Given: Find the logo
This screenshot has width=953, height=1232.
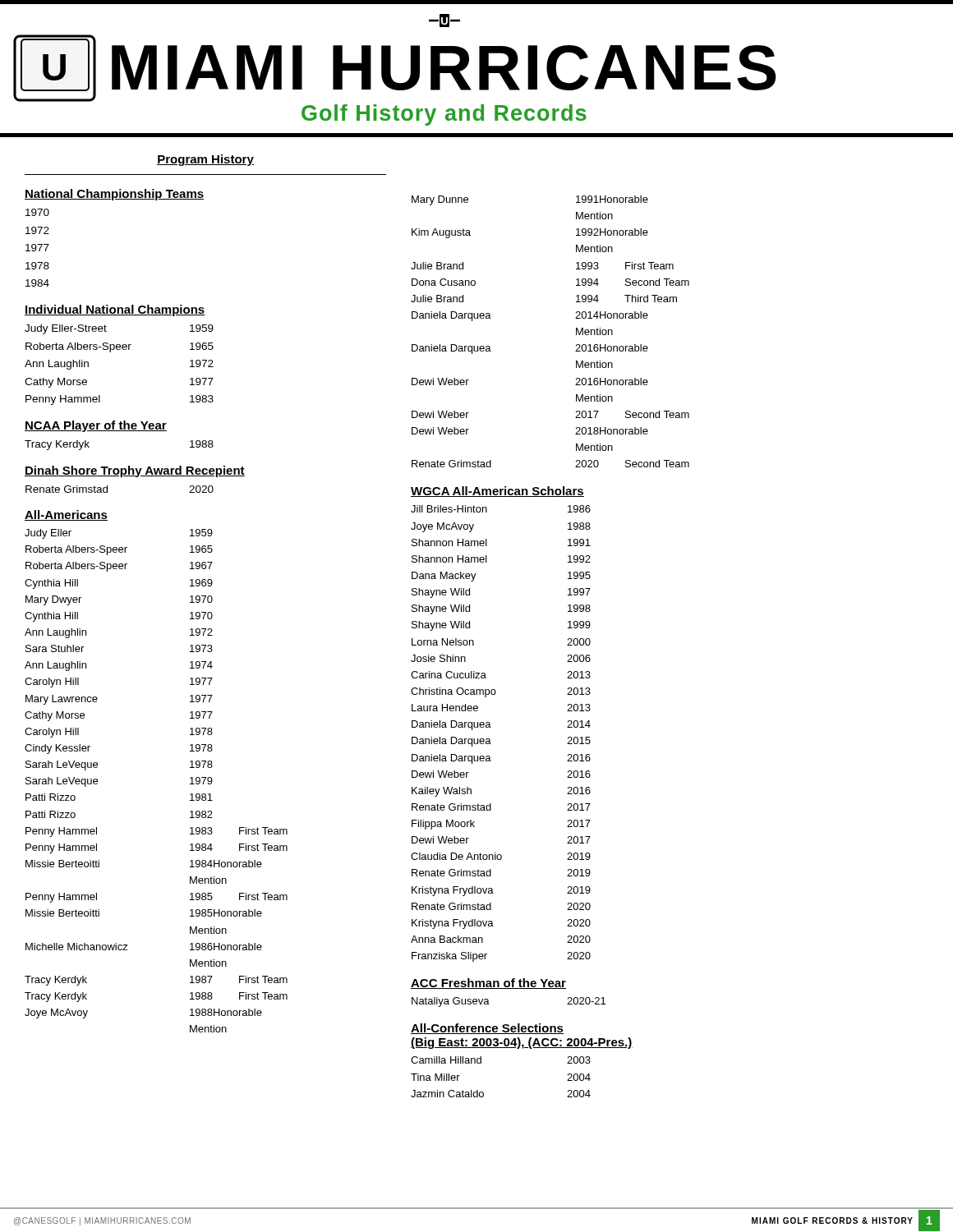Looking at the screenshot, I should pyautogui.click(x=476, y=69).
